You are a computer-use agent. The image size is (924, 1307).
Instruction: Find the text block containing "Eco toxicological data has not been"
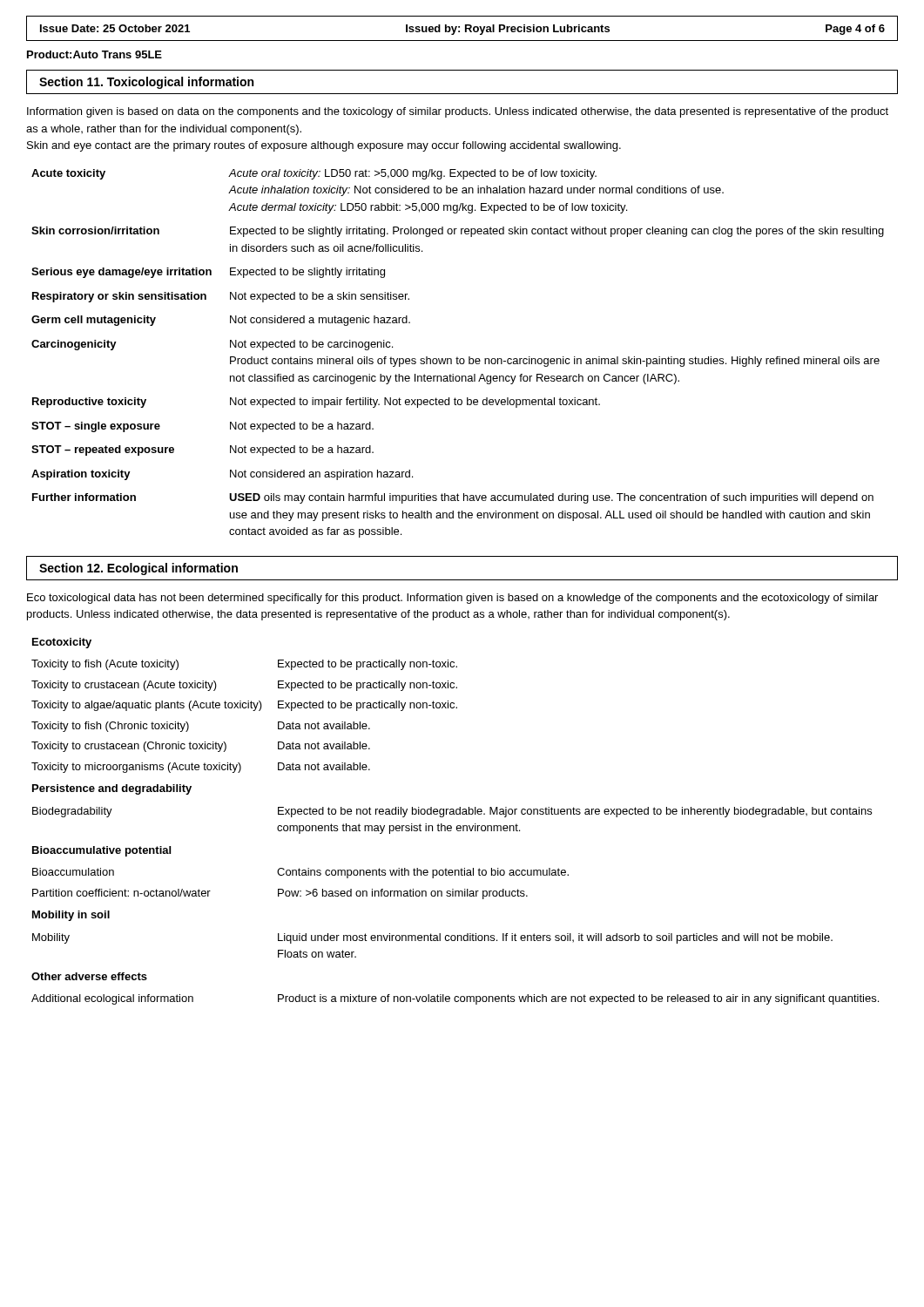[452, 605]
